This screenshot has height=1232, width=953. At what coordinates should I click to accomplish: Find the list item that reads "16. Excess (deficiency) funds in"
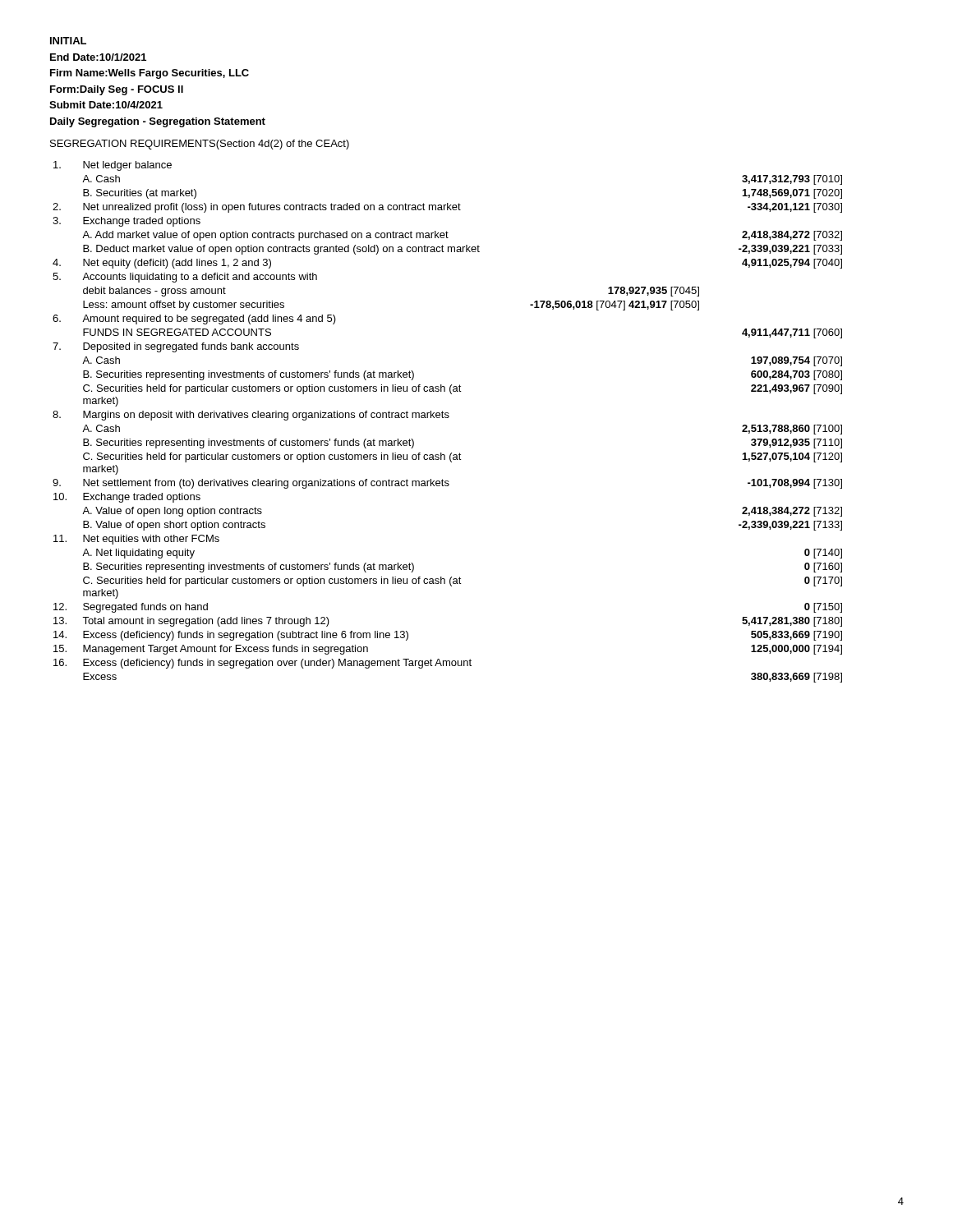(476, 662)
